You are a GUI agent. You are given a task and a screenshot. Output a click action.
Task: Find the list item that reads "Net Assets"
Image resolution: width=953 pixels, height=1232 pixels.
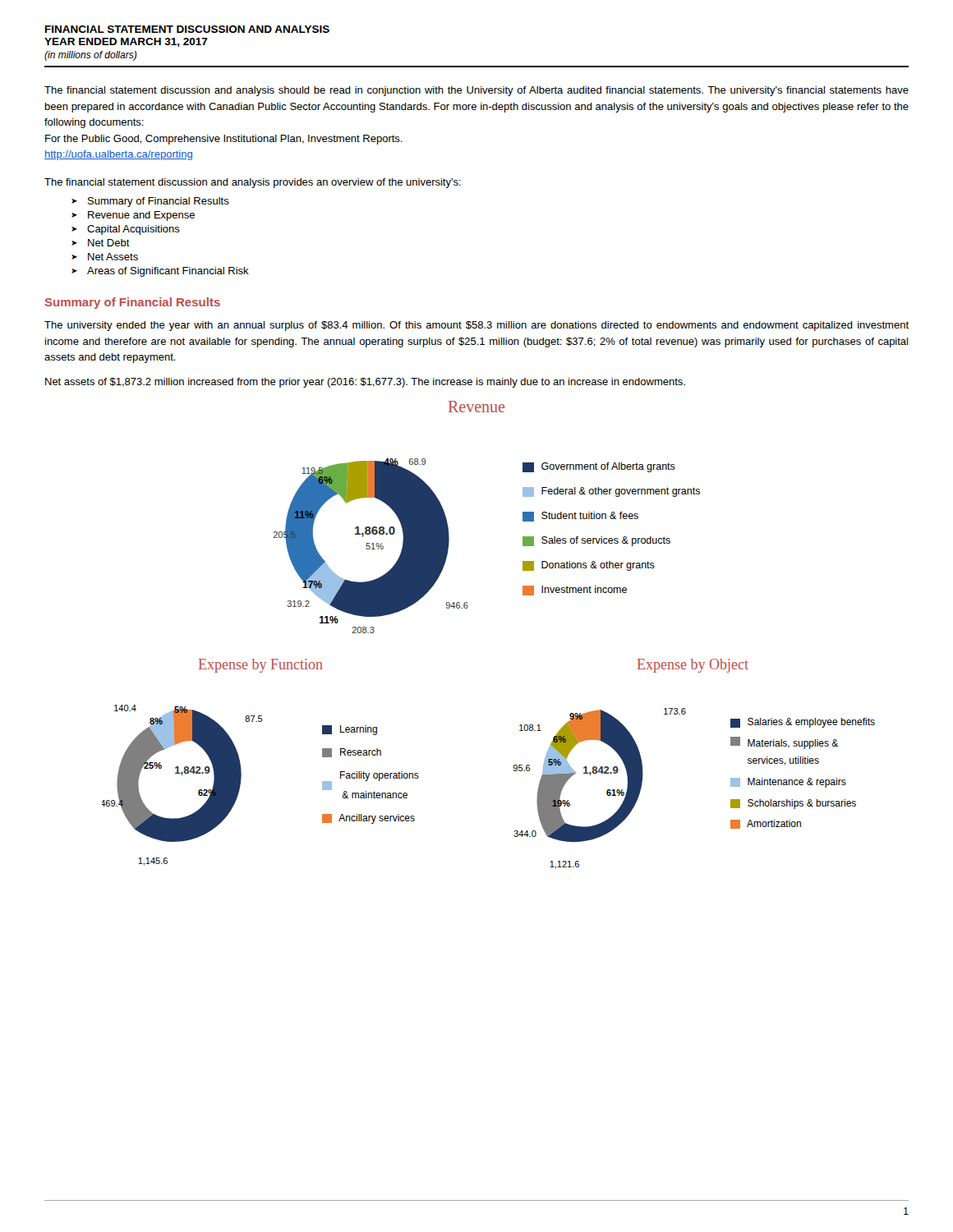click(113, 257)
